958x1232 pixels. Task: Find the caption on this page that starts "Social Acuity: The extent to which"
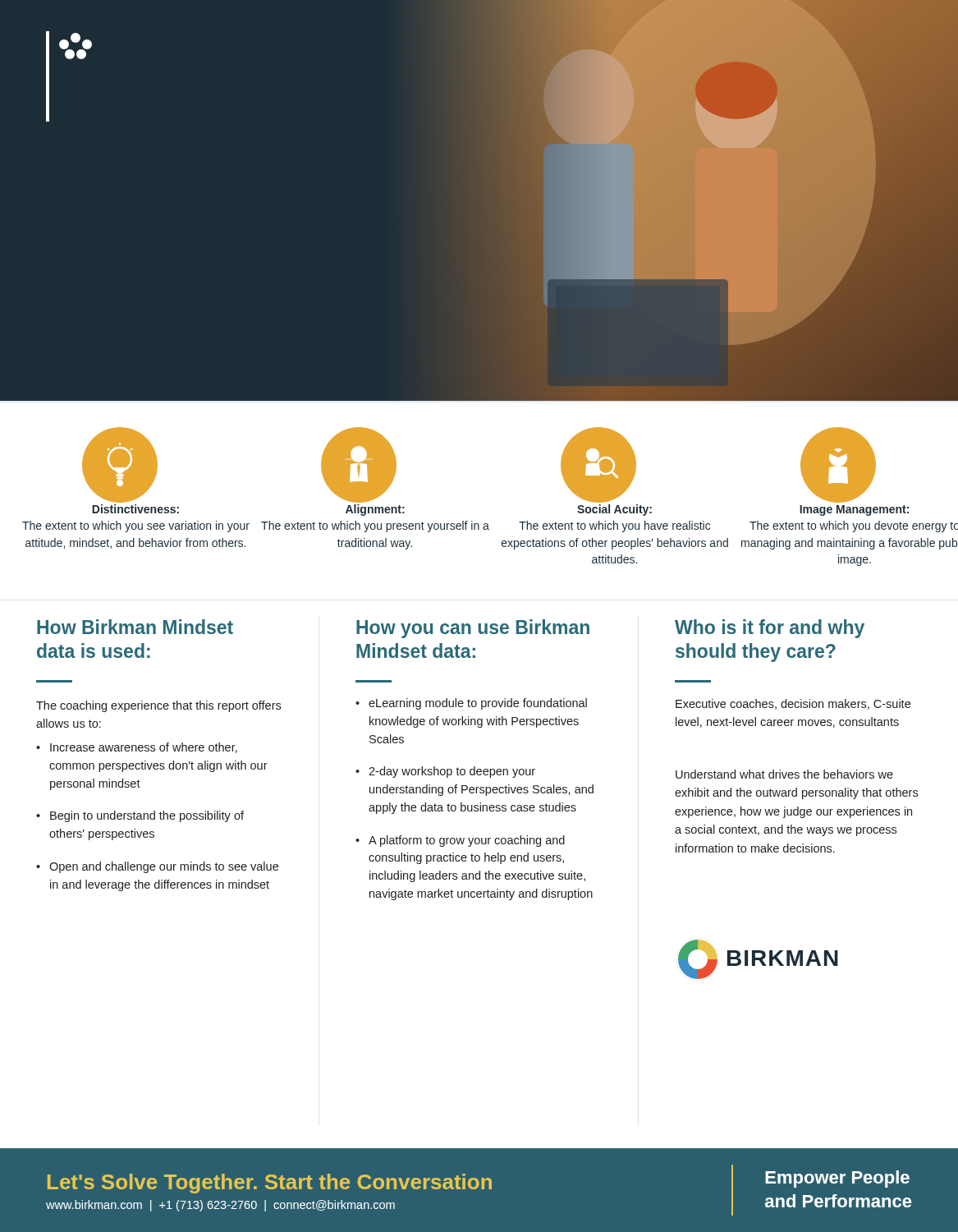(615, 534)
